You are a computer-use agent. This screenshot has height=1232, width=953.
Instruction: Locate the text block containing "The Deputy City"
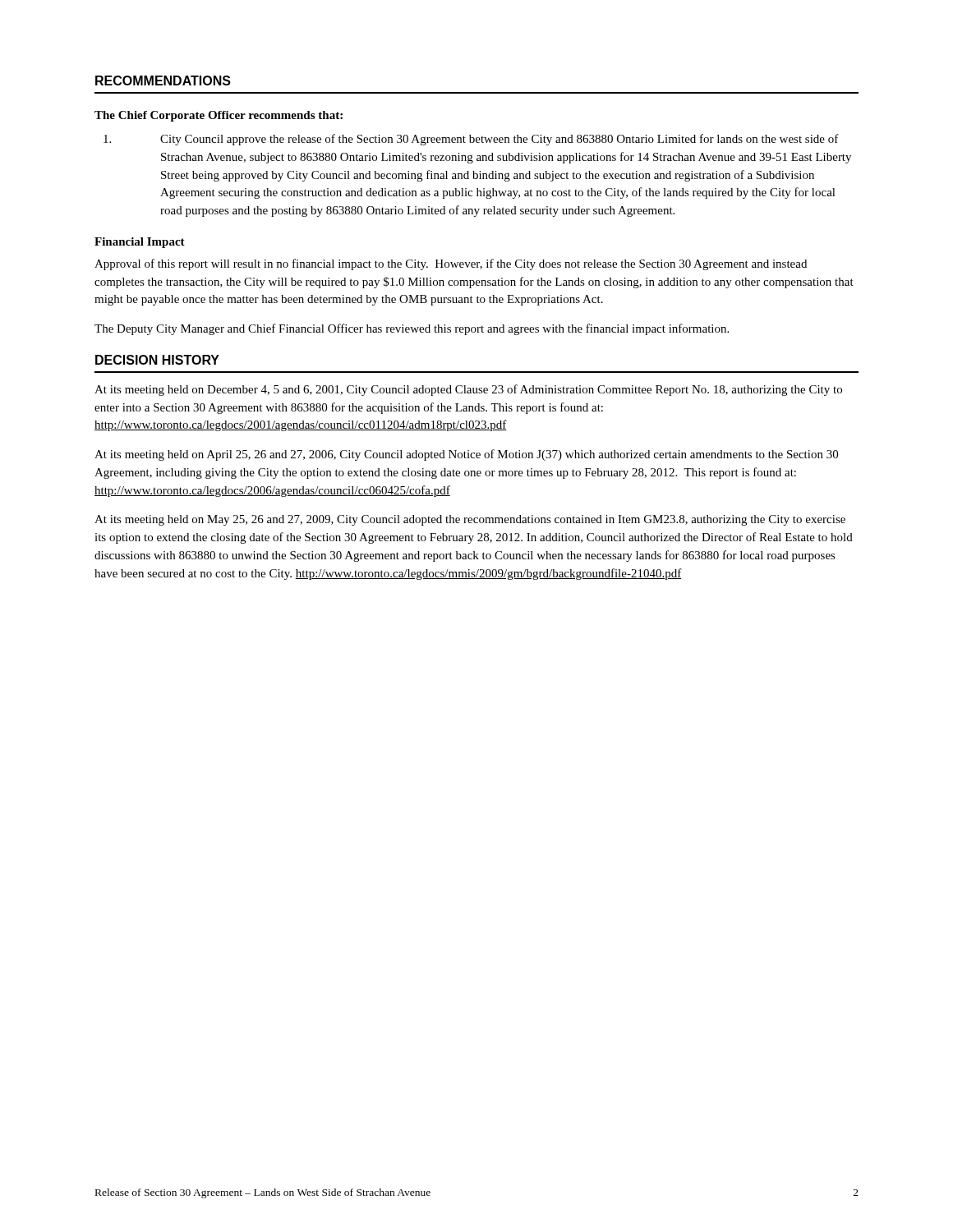412,329
